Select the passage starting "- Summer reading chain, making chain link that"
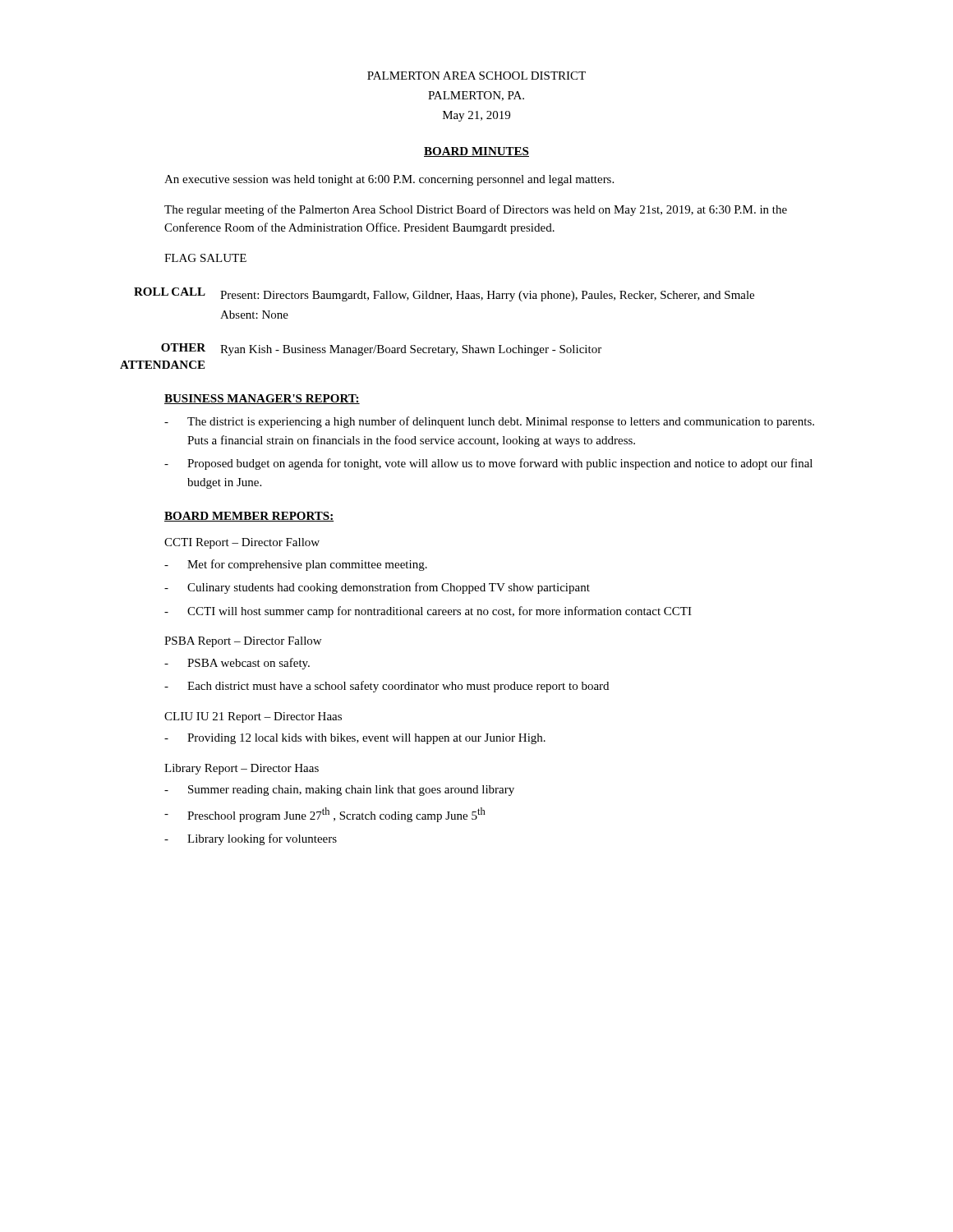This screenshot has height=1232, width=953. tap(501, 789)
